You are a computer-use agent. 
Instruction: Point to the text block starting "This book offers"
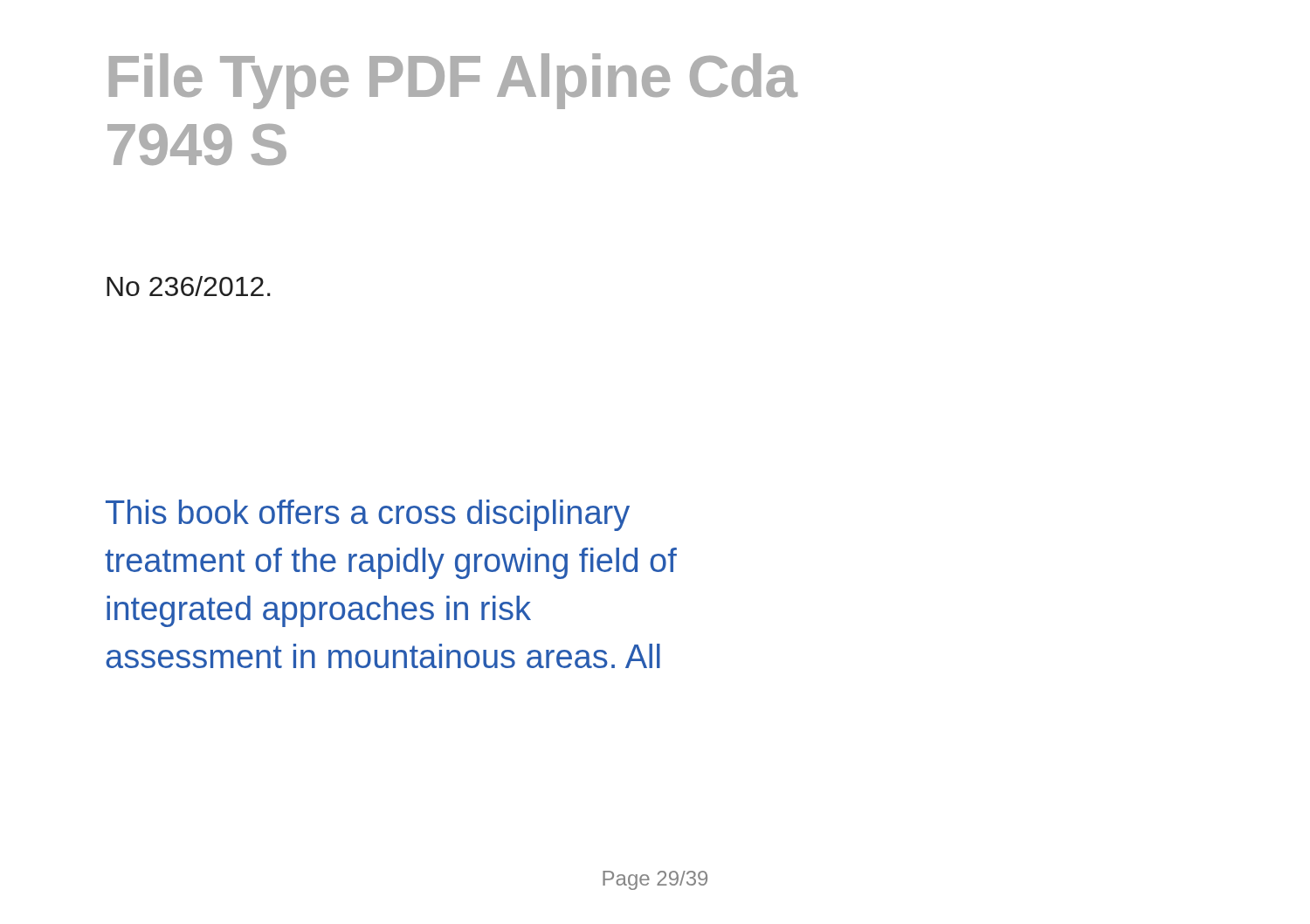point(391,585)
